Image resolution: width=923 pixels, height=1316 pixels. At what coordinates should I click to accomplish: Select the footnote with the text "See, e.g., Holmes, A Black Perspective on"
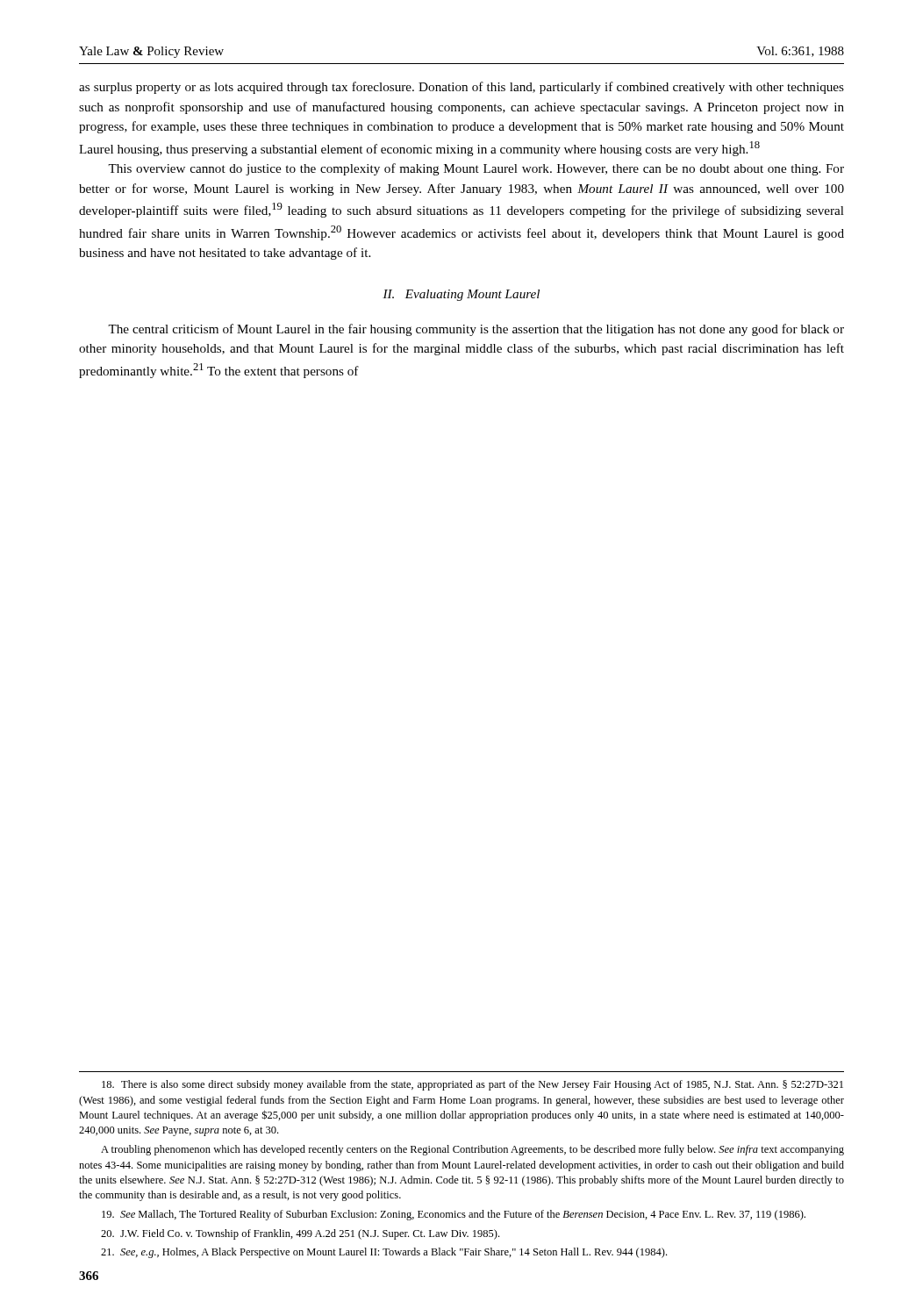coord(373,1252)
